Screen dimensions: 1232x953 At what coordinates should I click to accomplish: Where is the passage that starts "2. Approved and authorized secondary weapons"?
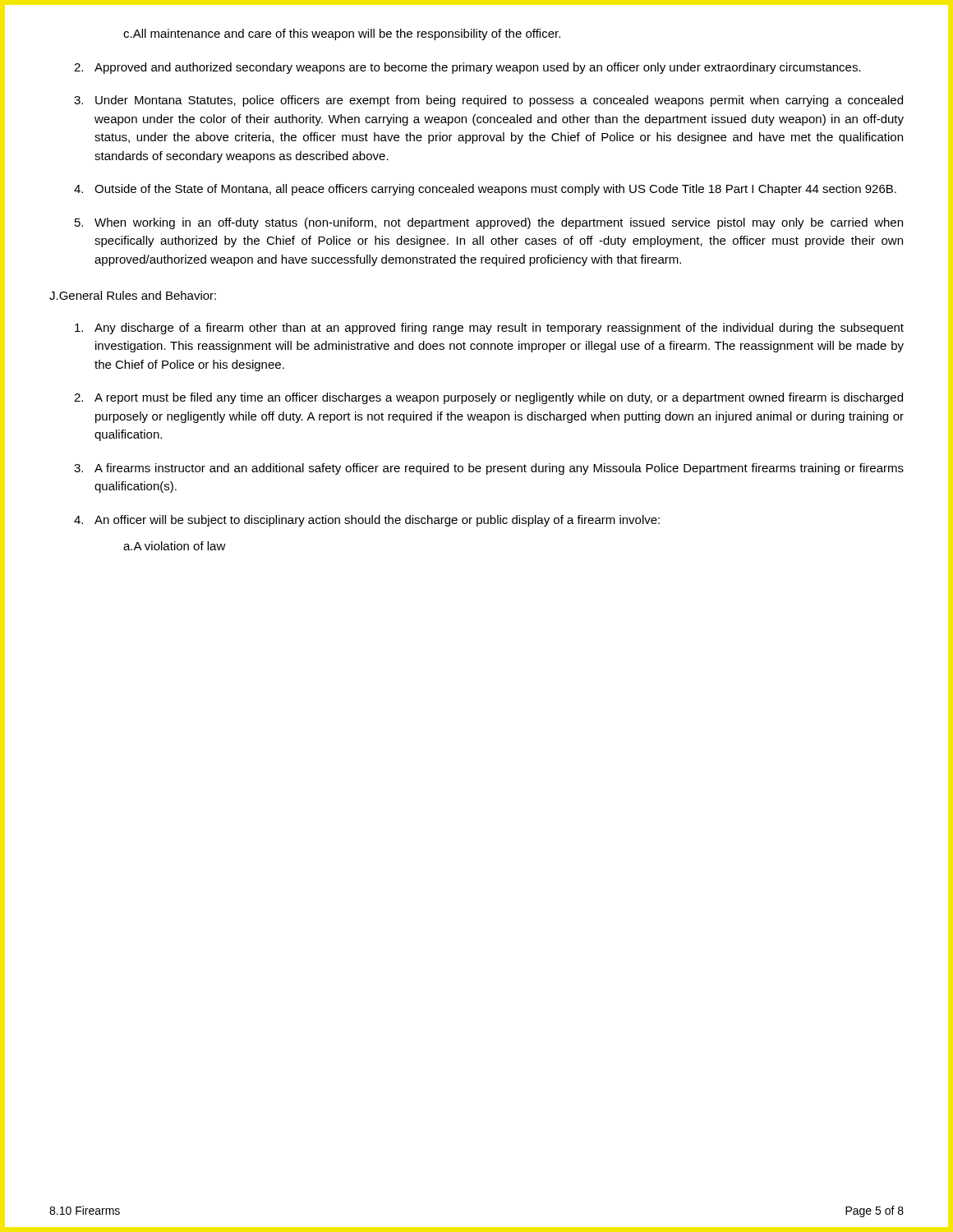tap(476, 67)
